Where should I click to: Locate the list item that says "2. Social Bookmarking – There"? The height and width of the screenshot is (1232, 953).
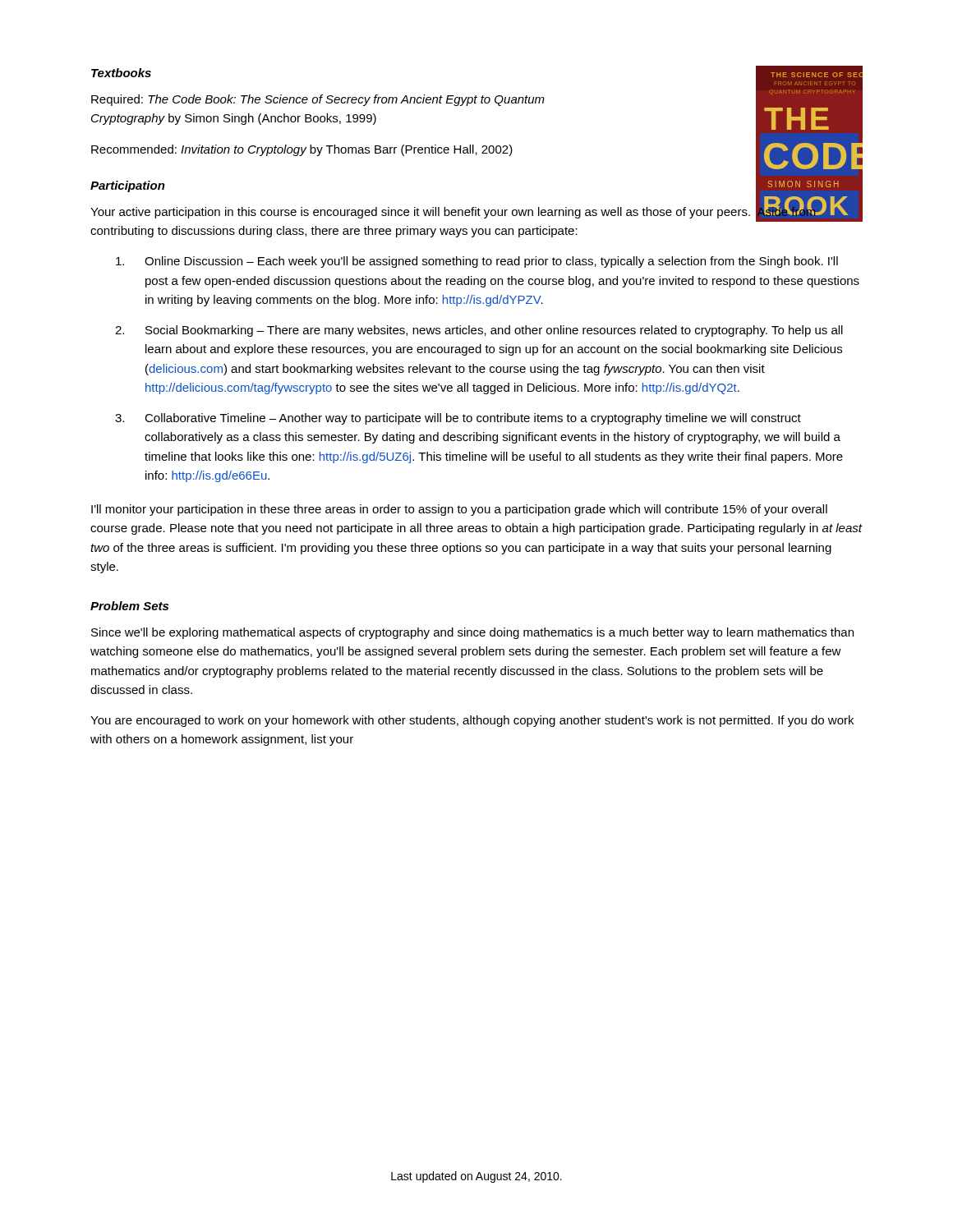coord(489,359)
